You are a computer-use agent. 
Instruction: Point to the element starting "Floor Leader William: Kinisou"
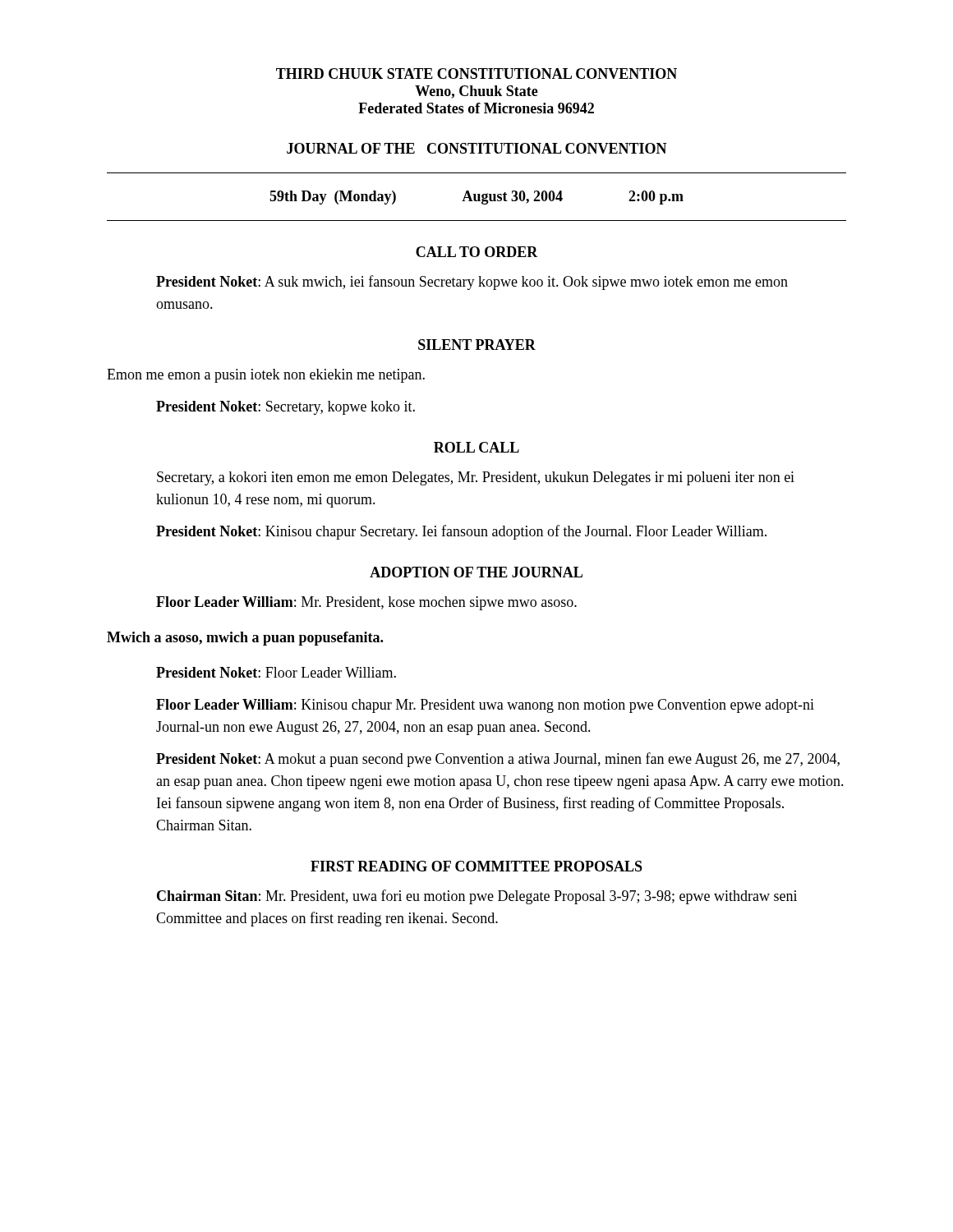(x=485, y=716)
